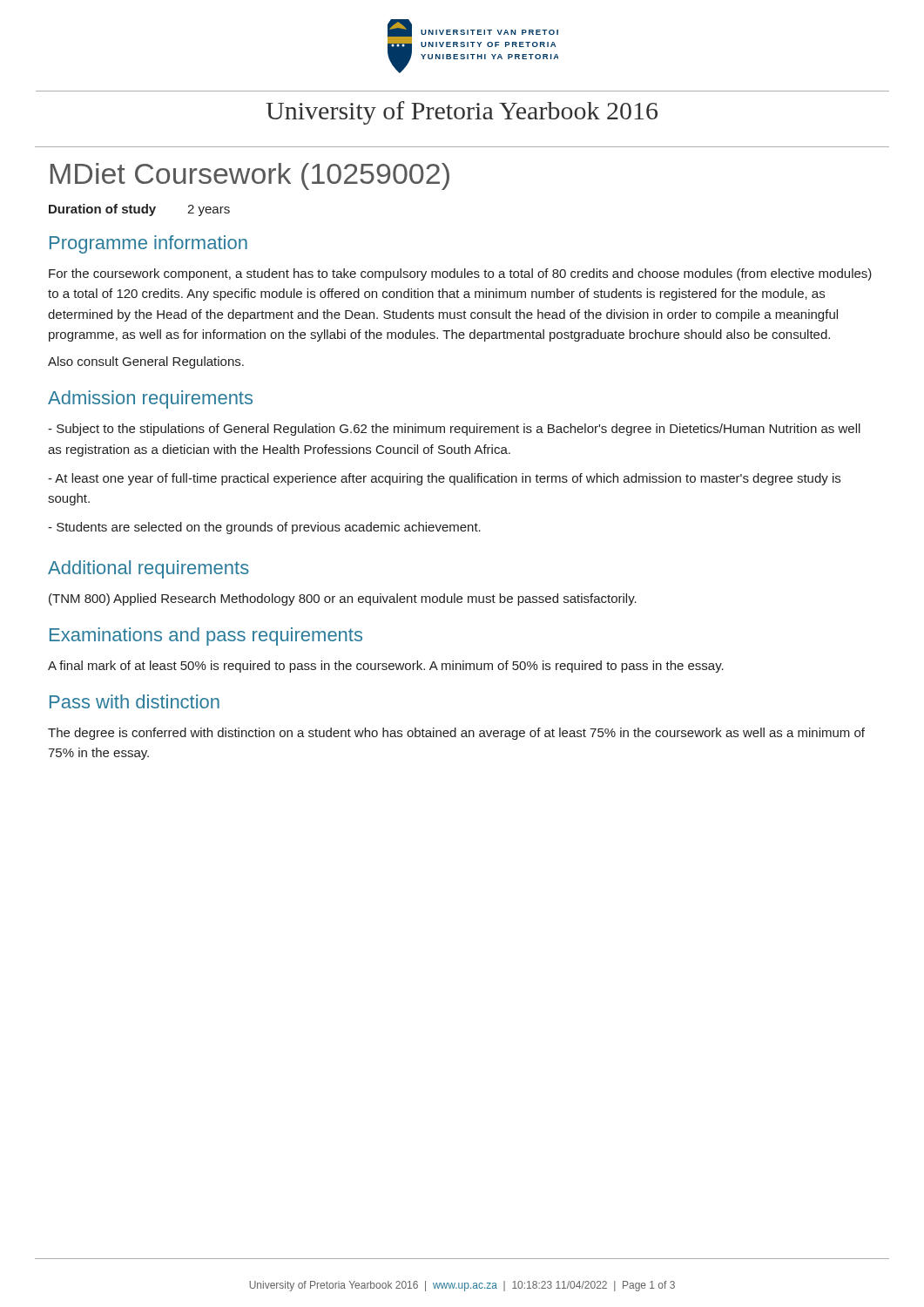The height and width of the screenshot is (1307, 924).
Task: Click on the section header with the text "Admission requirements"
Action: pyautogui.click(x=151, y=398)
